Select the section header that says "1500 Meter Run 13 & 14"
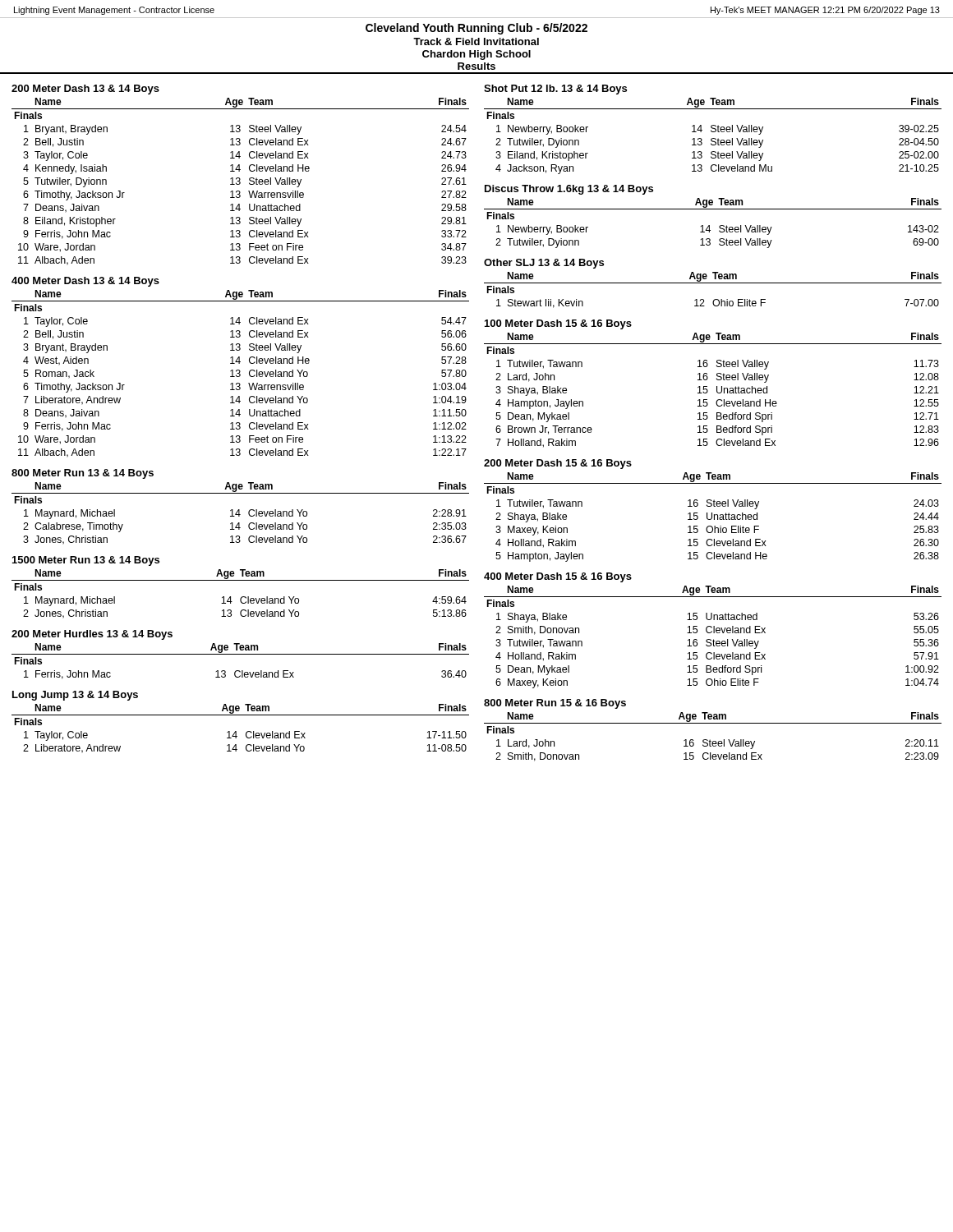 coord(86,560)
